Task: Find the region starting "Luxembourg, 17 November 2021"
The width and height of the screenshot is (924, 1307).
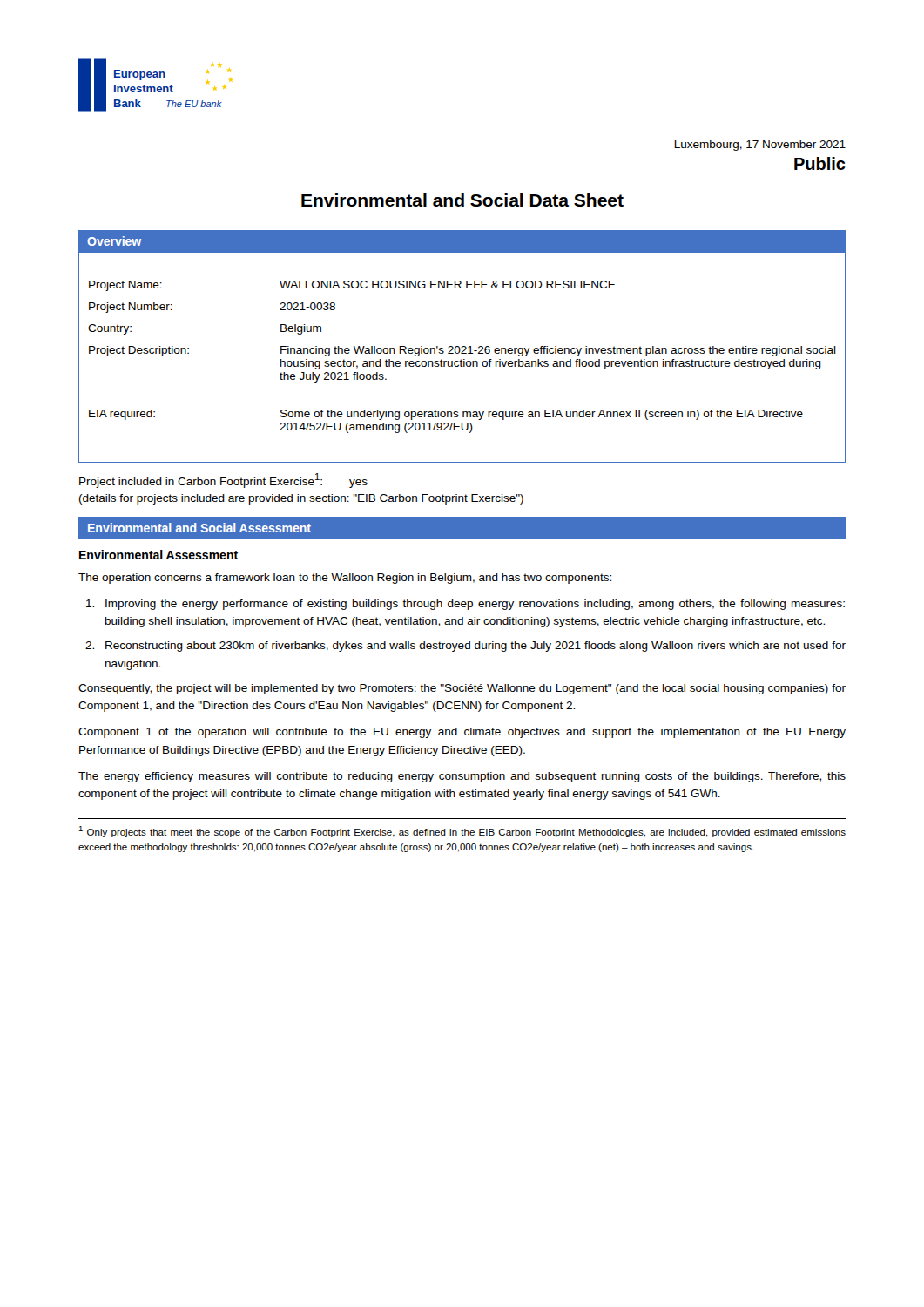Action: 760,144
